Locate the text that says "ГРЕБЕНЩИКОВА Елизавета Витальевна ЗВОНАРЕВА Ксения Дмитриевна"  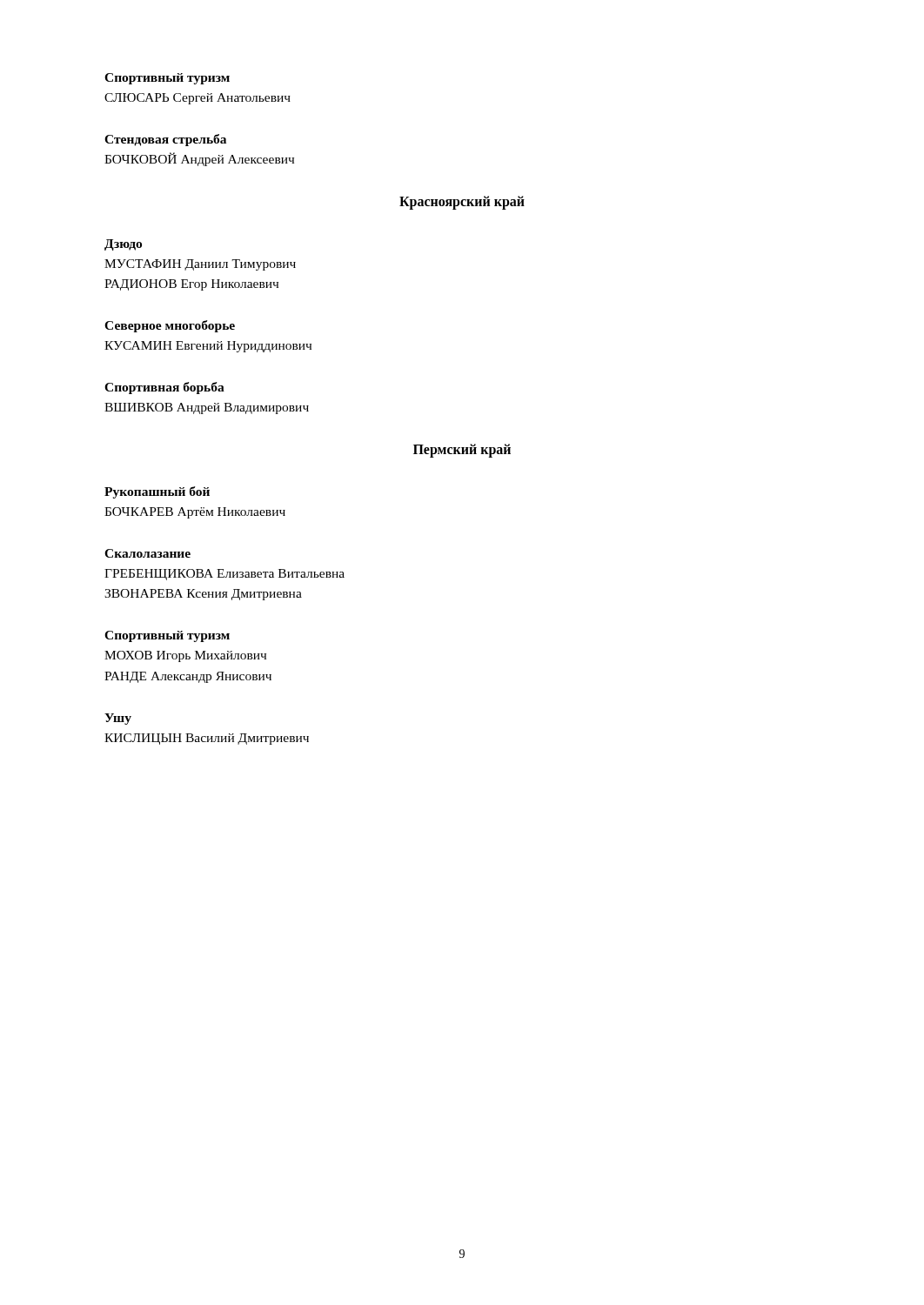click(x=225, y=583)
